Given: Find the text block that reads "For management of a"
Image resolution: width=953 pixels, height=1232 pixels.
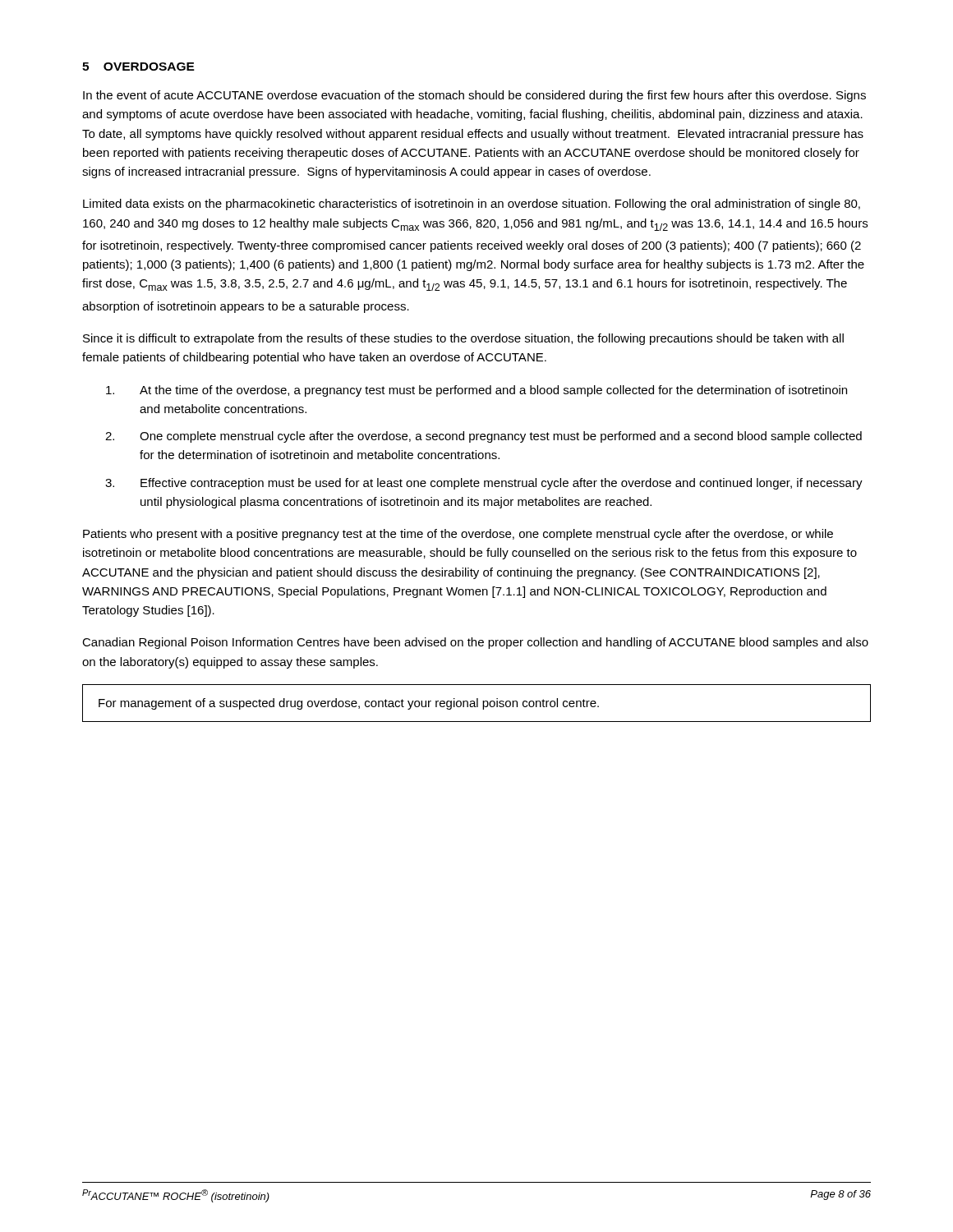Looking at the screenshot, I should point(349,702).
